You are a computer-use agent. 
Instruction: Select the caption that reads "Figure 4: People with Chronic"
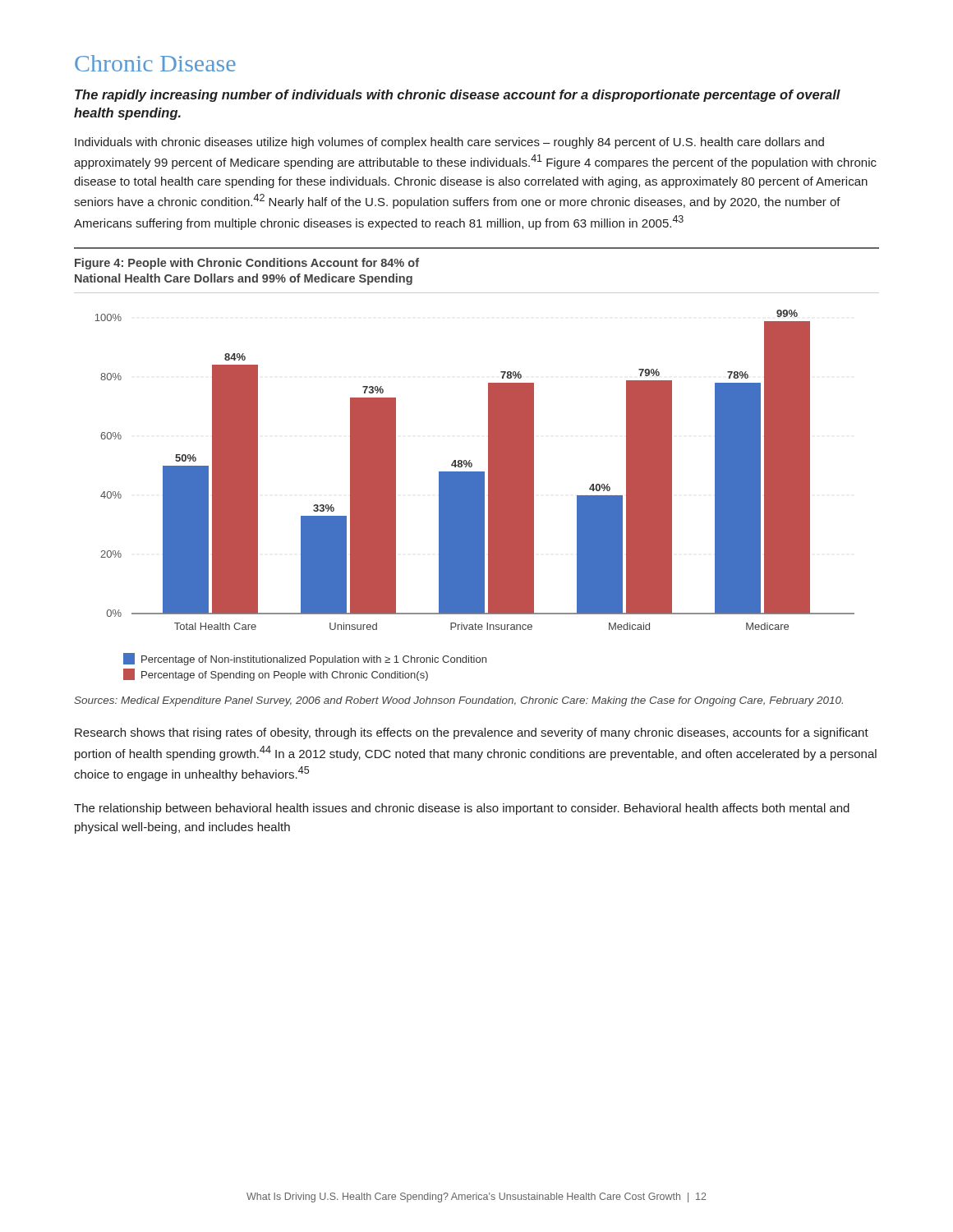247,264
